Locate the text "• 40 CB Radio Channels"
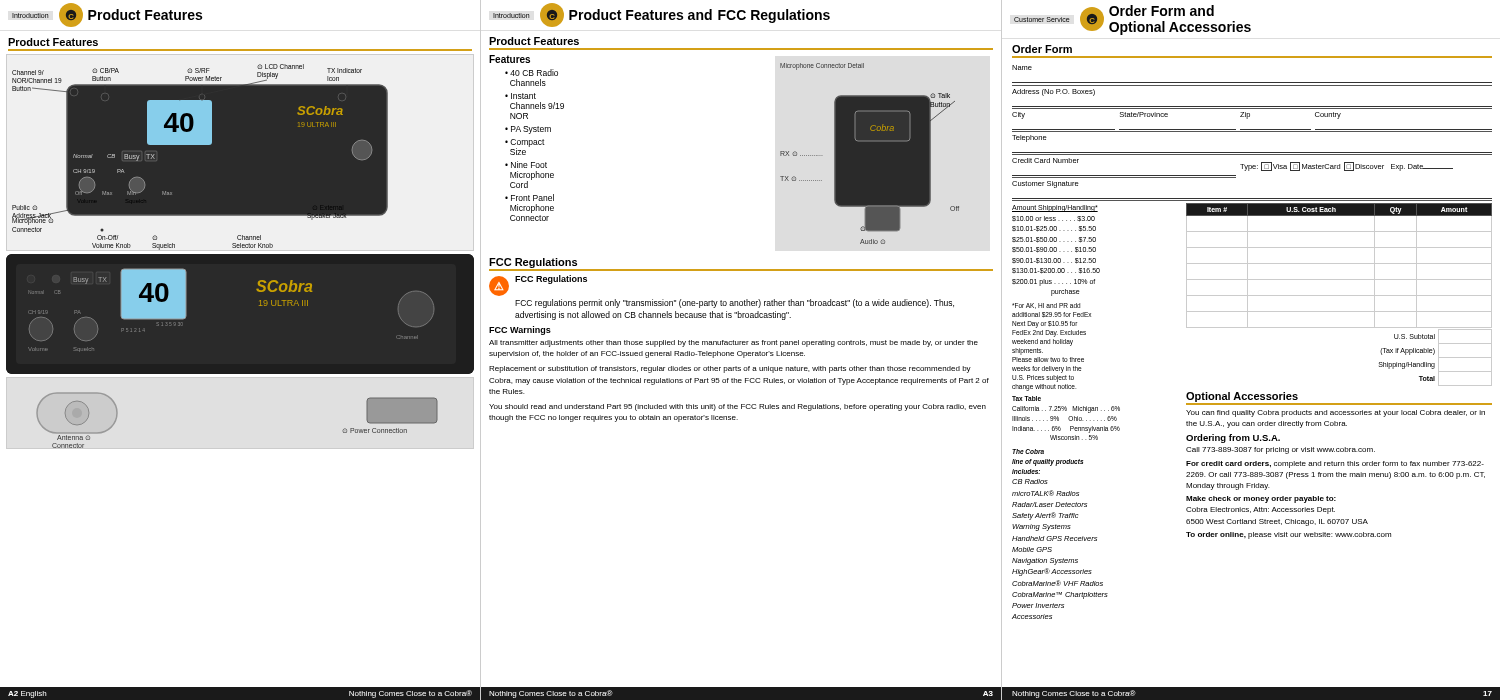The image size is (1500, 700). (x=532, y=78)
